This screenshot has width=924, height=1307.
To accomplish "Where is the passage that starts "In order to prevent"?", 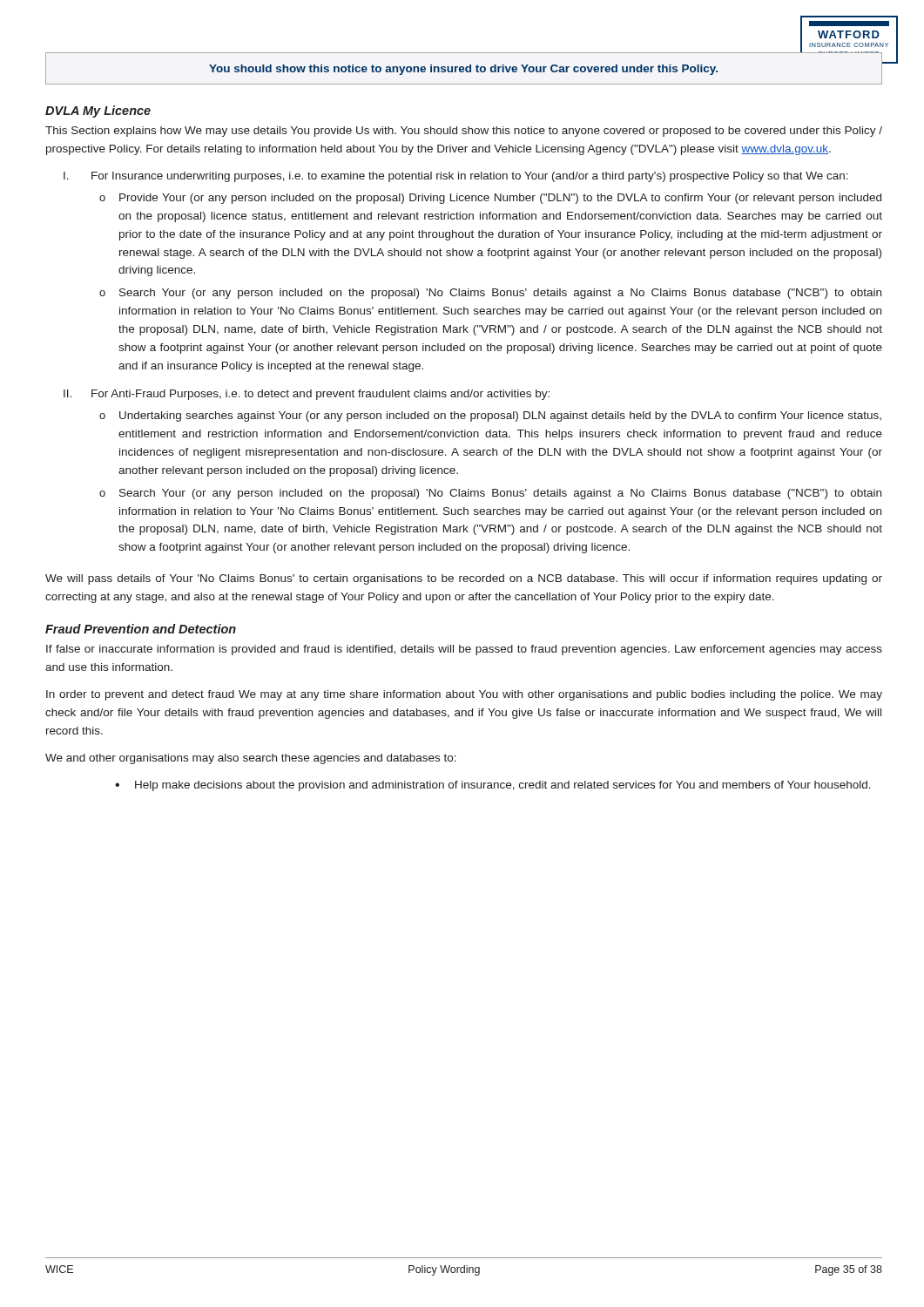I will [x=464, y=712].
